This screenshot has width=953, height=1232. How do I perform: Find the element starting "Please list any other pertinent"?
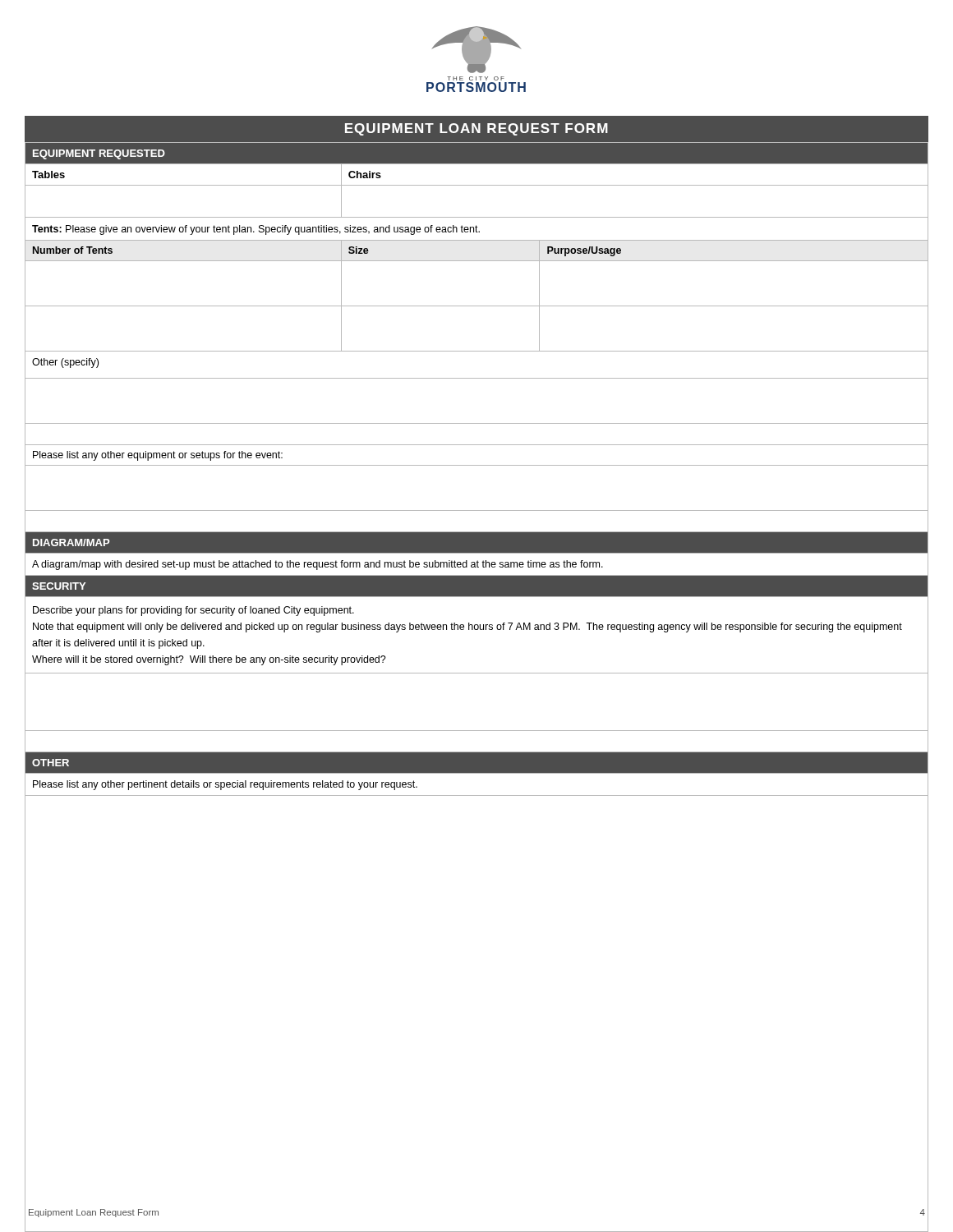coord(225,784)
